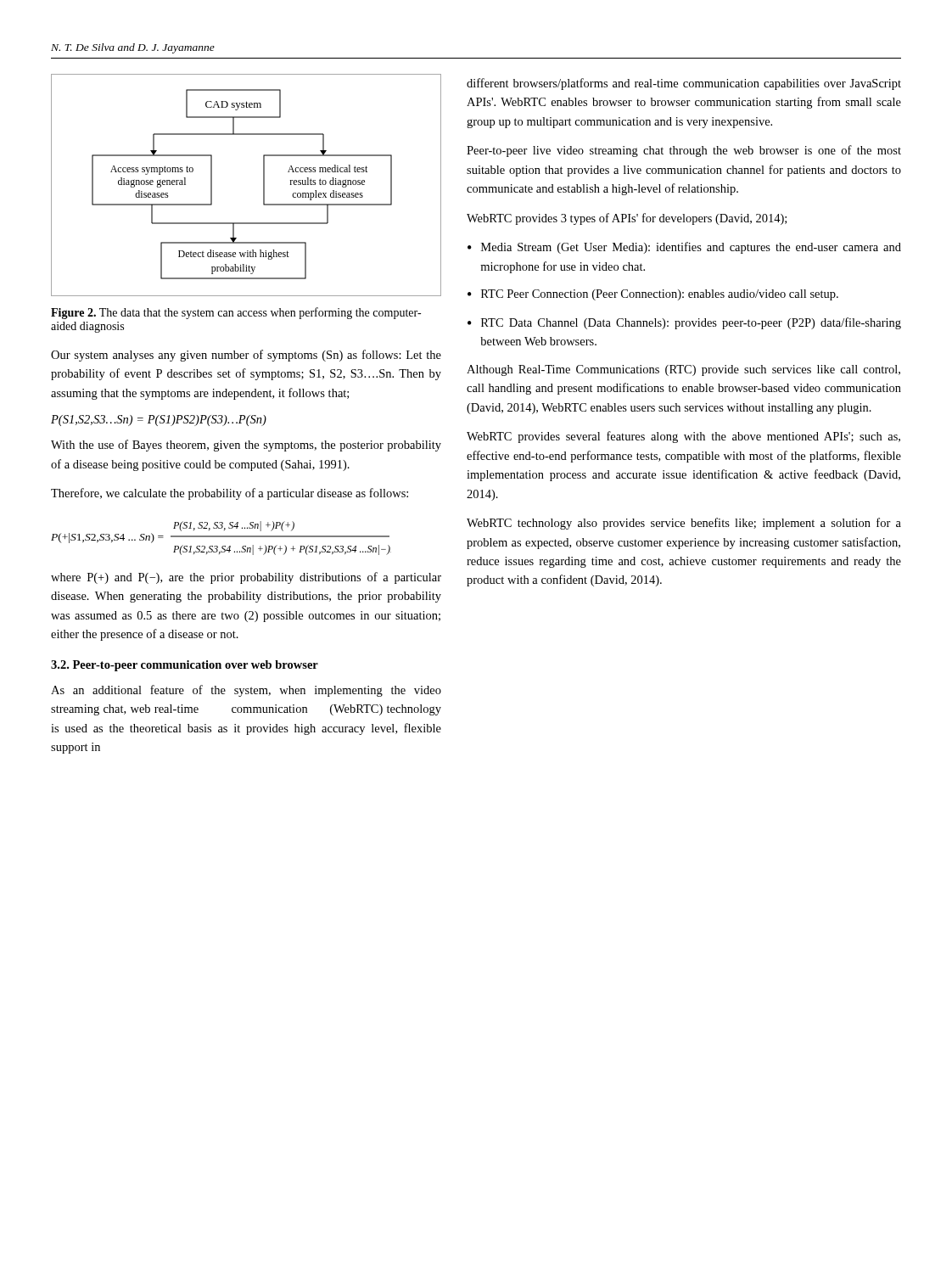
Task: Find the section header
Action: [x=184, y=664]
